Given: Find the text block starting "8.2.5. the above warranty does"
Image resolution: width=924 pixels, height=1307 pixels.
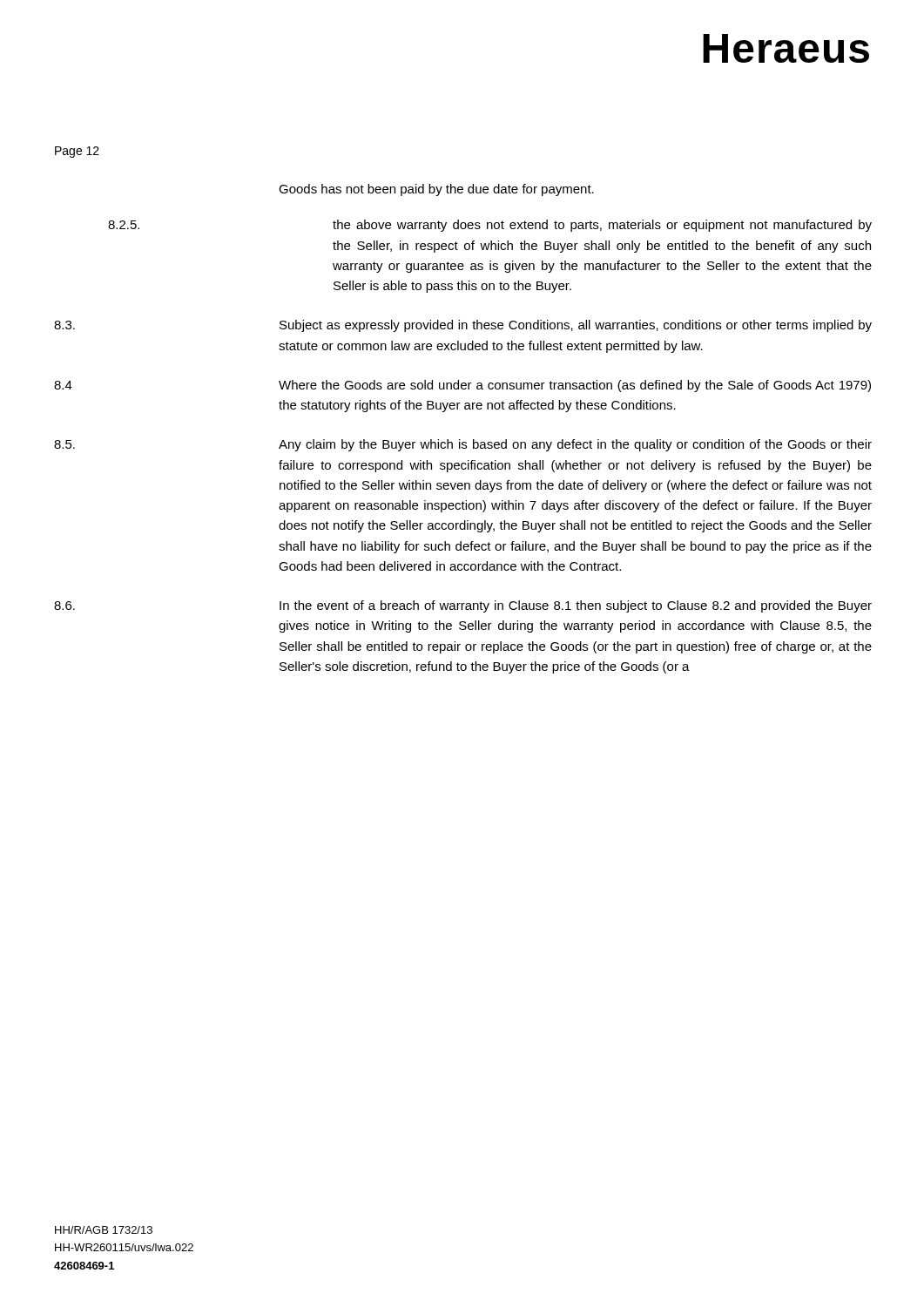Looking at the screenshot, I should tap(463, 255).
